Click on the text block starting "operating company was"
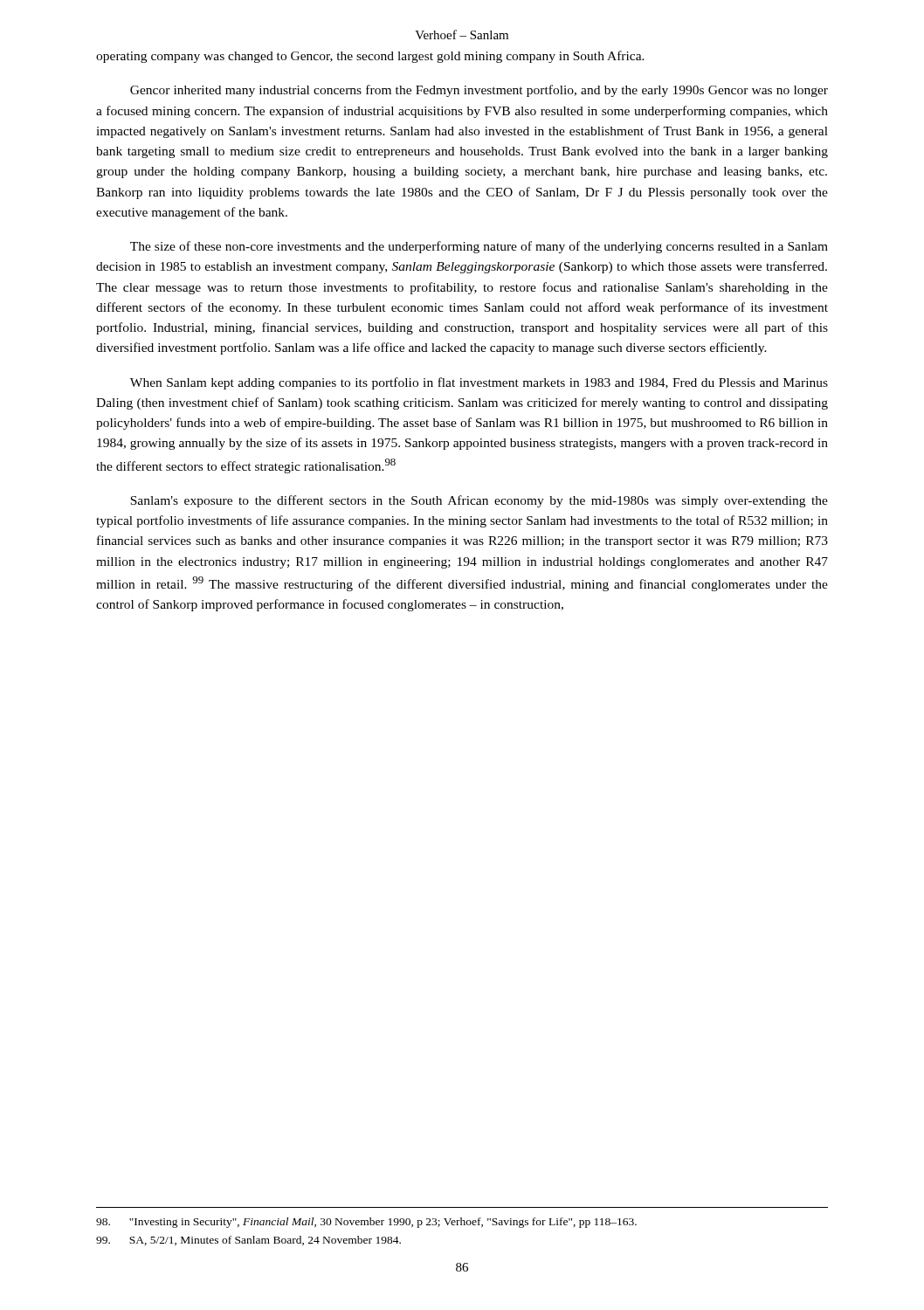Viewport: 924px width, 1310px height. tap(462, 56)
